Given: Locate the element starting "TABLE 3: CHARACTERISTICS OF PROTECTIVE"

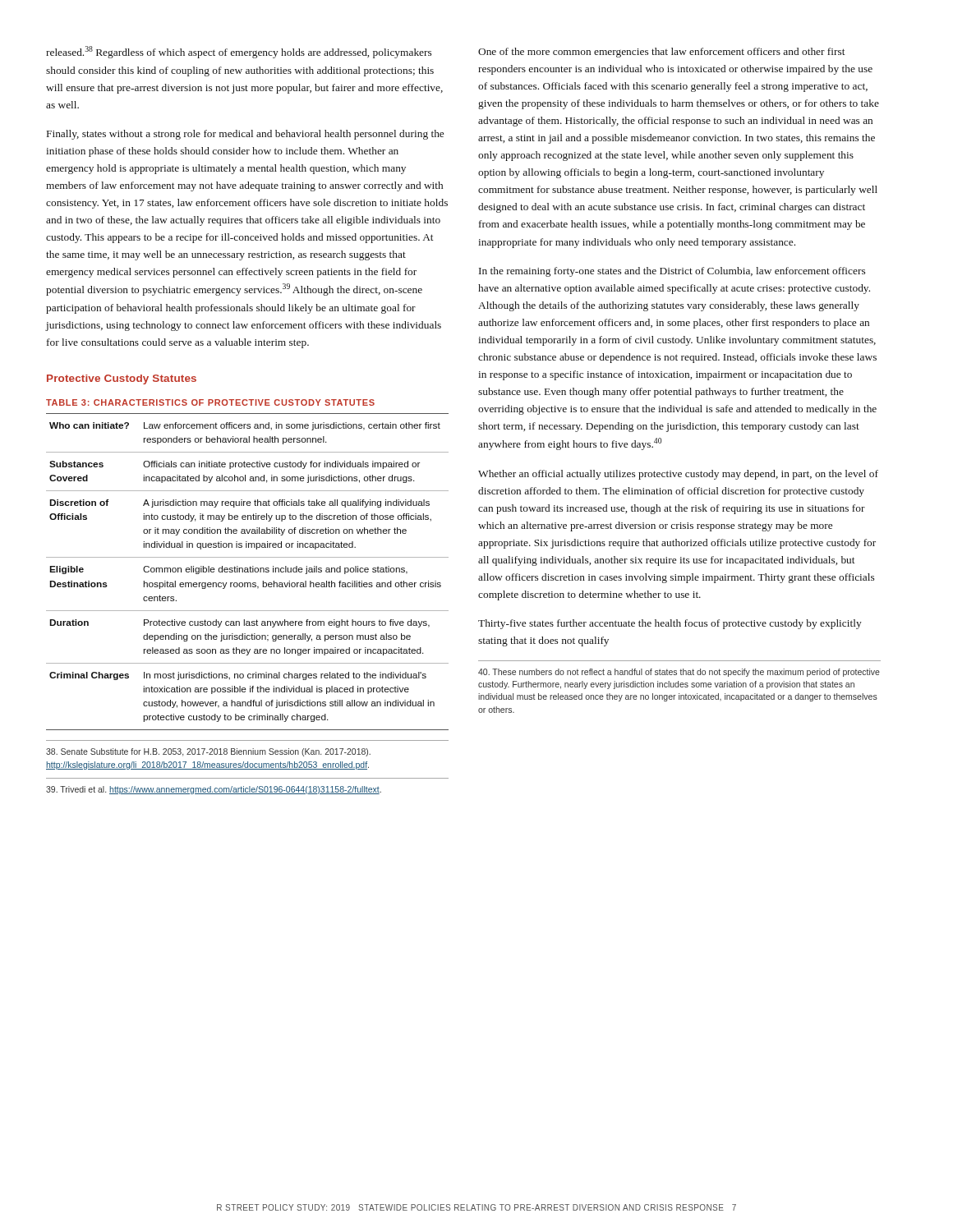Looking at the screenshot, I should coord(211,402).
